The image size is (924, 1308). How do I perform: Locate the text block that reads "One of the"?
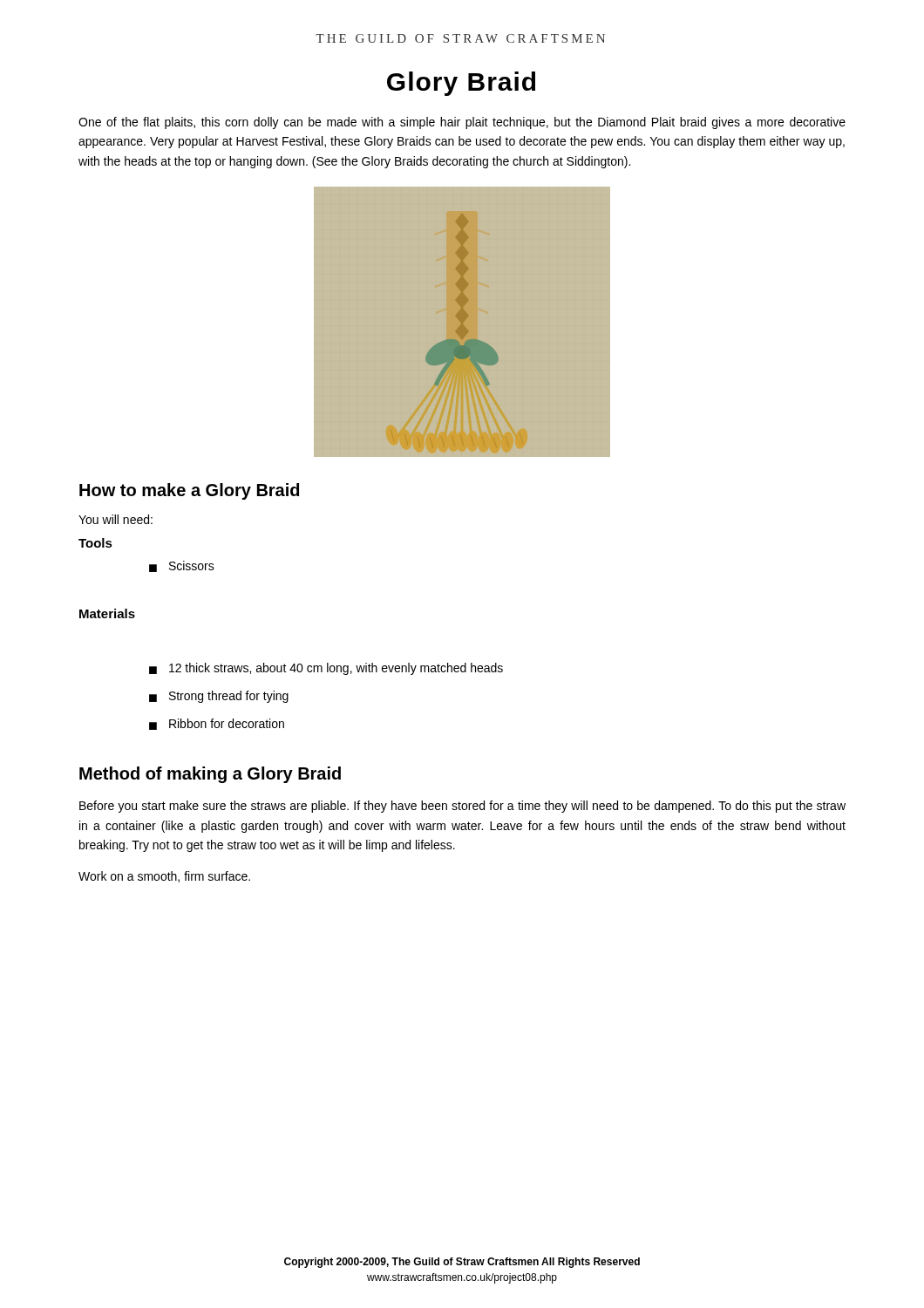point(462,142)
